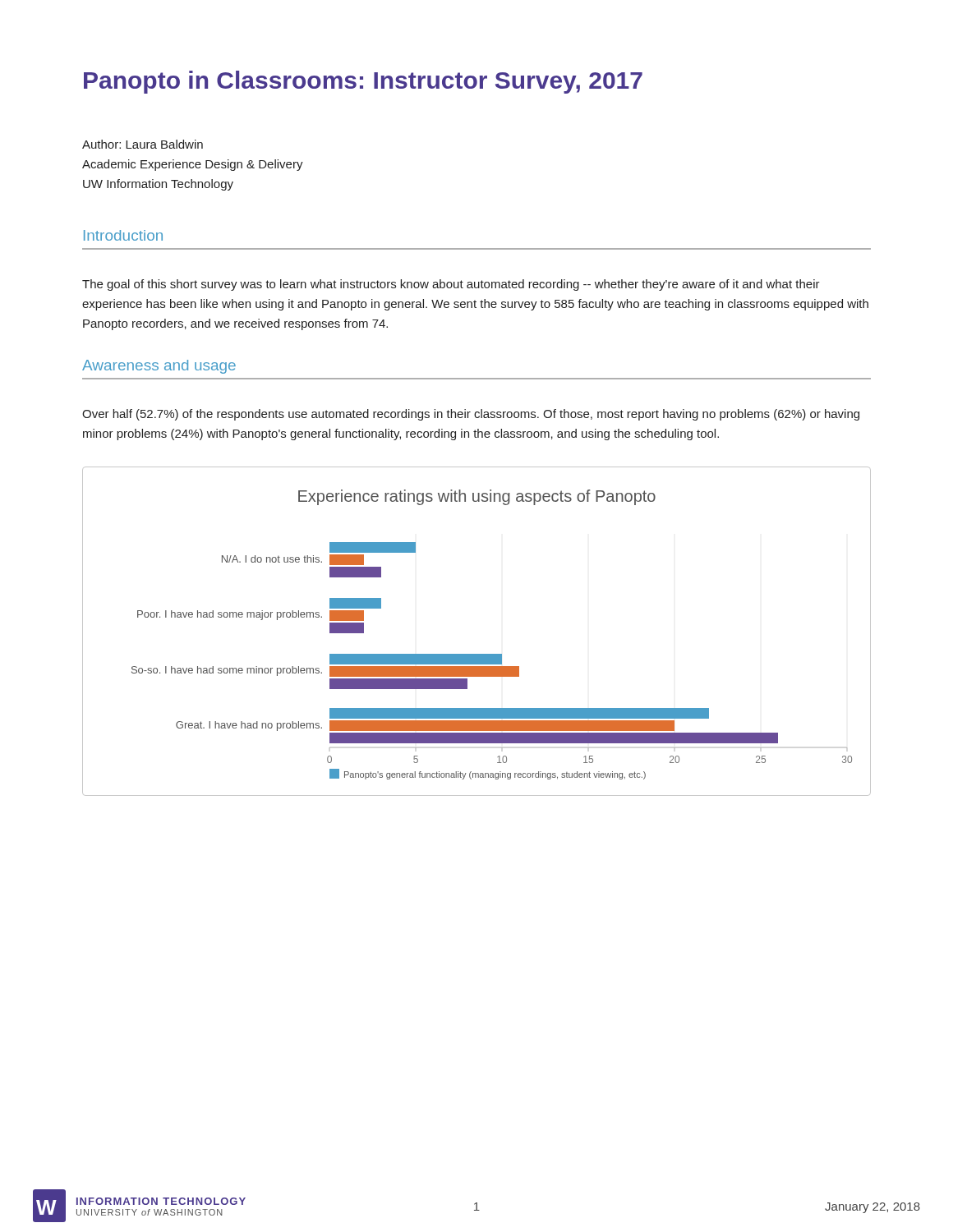Screen dimensions: 1232x953
Task: Point to the block starting "Over half (52.7%) of the"
Action: (471, 423)
